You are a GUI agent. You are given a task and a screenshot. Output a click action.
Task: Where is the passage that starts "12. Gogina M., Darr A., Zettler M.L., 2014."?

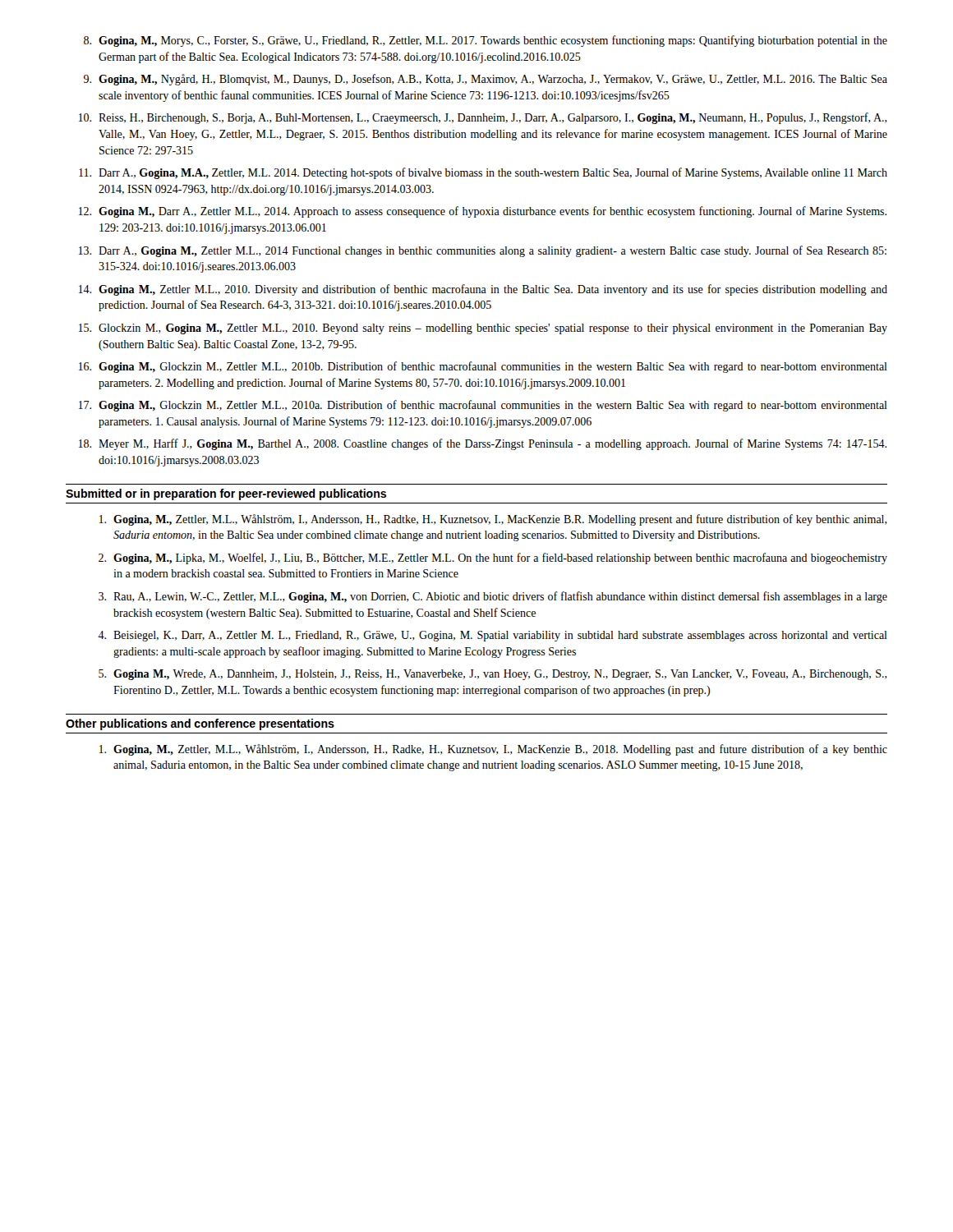tap(476, 220)
